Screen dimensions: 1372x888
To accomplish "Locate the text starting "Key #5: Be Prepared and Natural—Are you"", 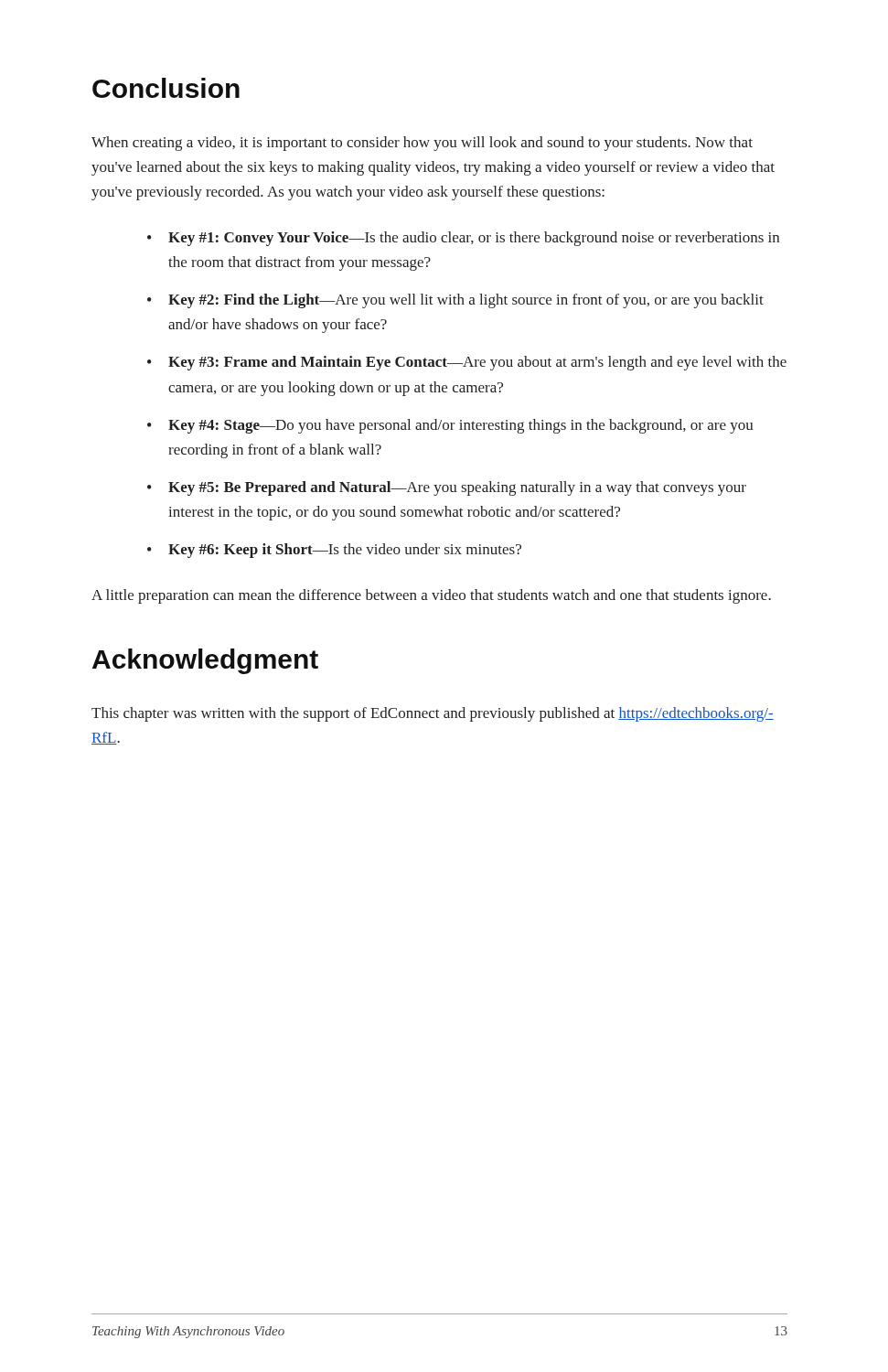I will coord(457,500).
